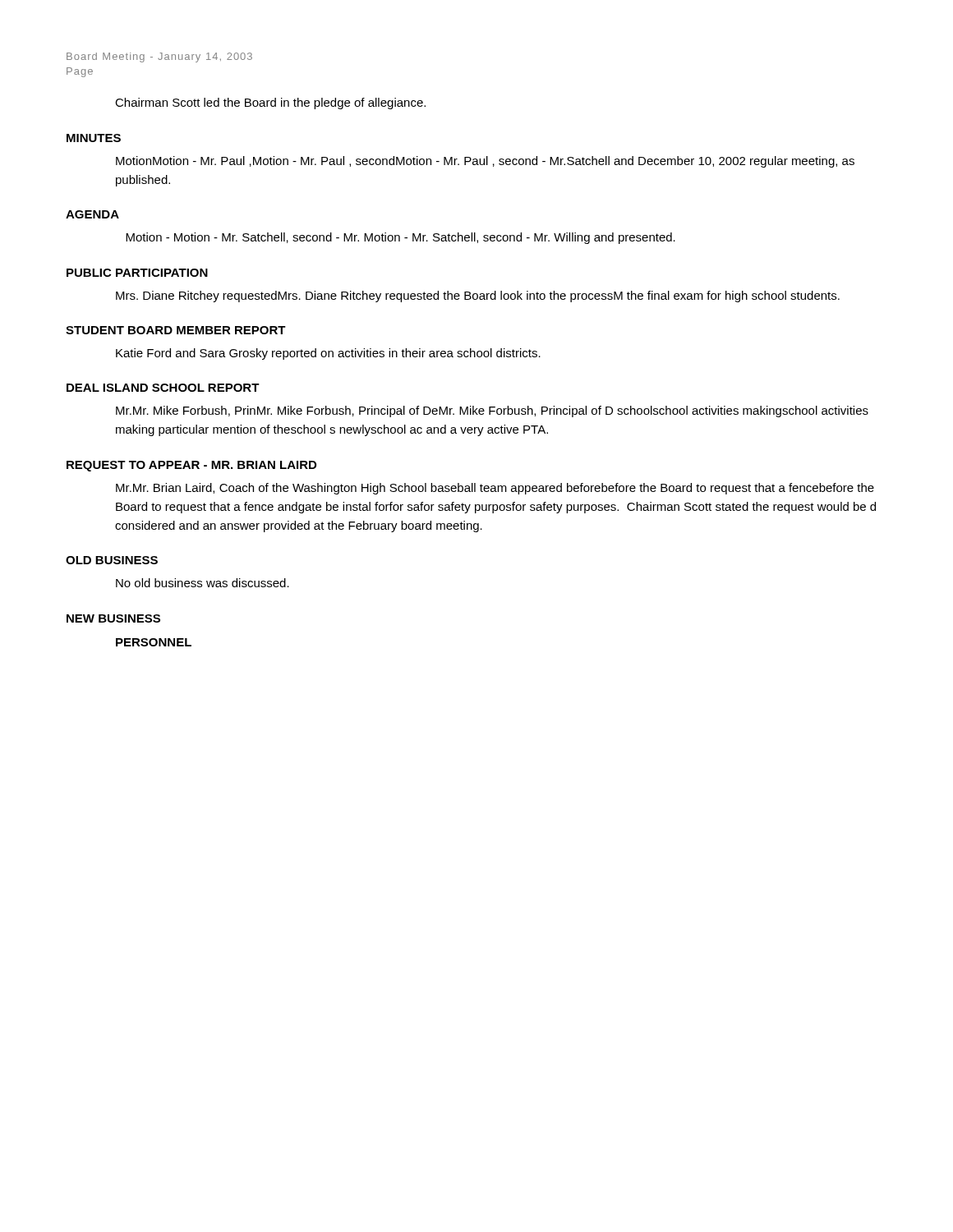953x1232 pixels.
Task: Select the text block that reads "Mr.Mr. Brian Laird, Coach of"
Action: point(496,506)
